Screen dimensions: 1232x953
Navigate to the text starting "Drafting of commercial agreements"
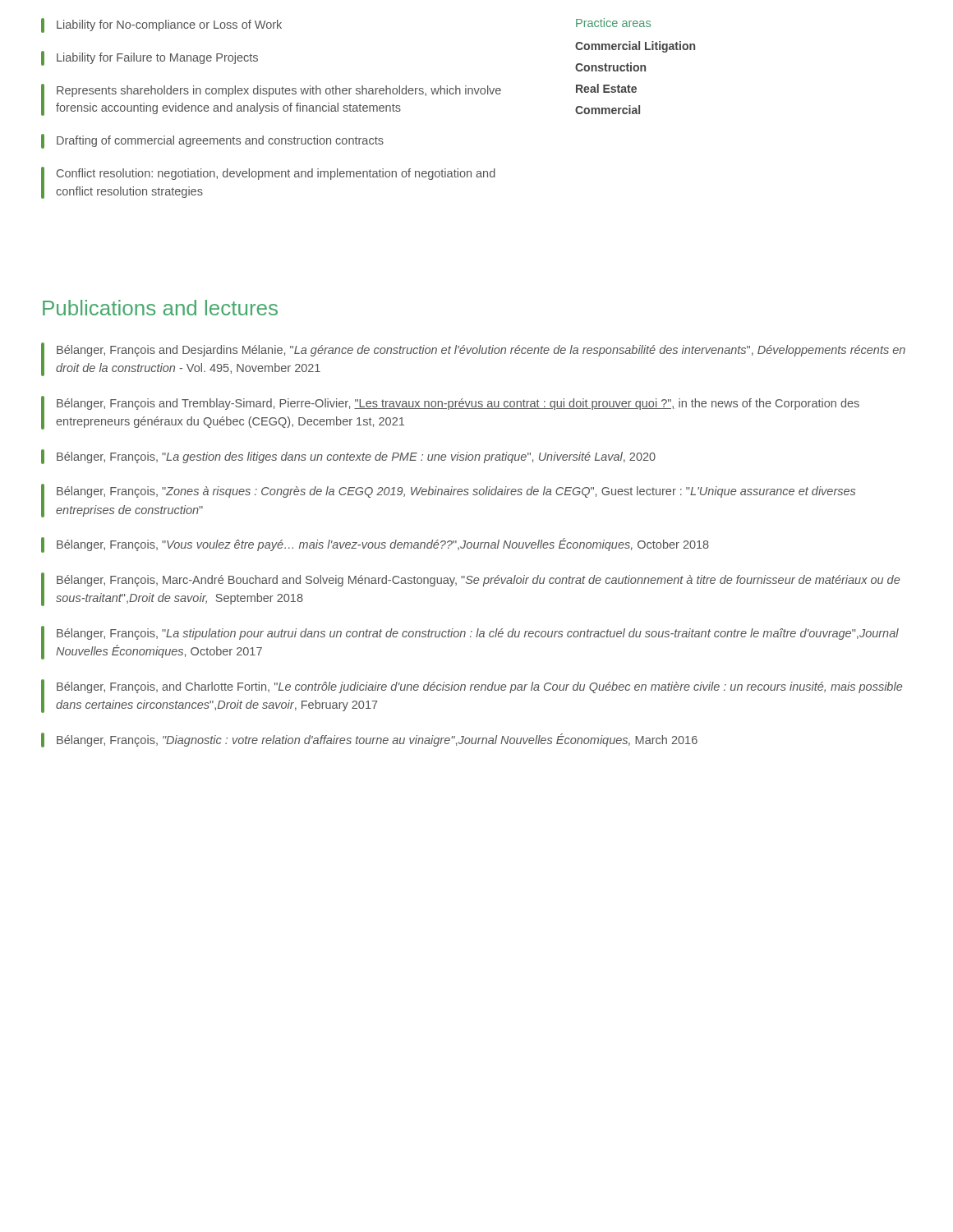click(220, 140)
